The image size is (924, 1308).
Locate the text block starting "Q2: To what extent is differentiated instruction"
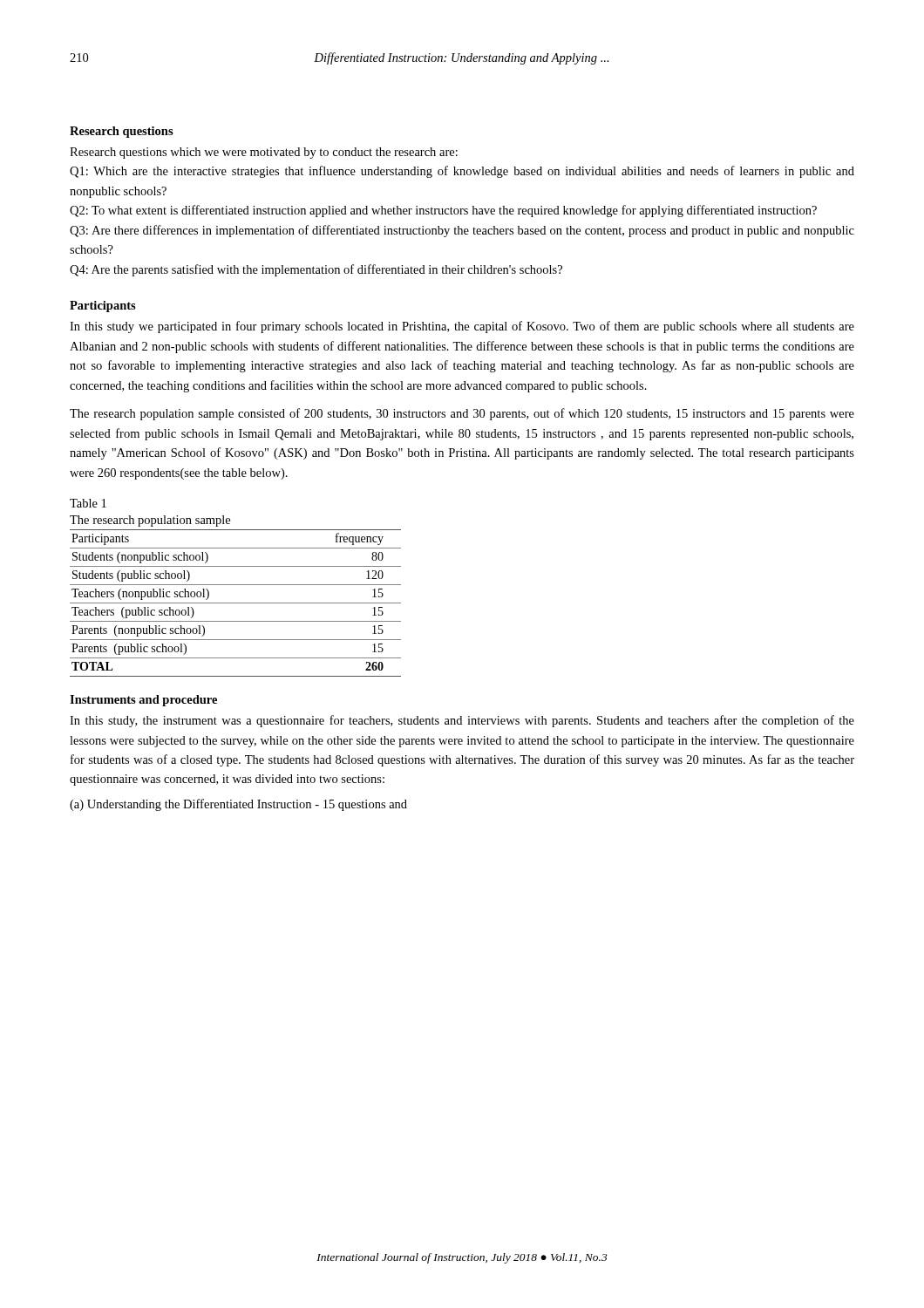(443, 211)
